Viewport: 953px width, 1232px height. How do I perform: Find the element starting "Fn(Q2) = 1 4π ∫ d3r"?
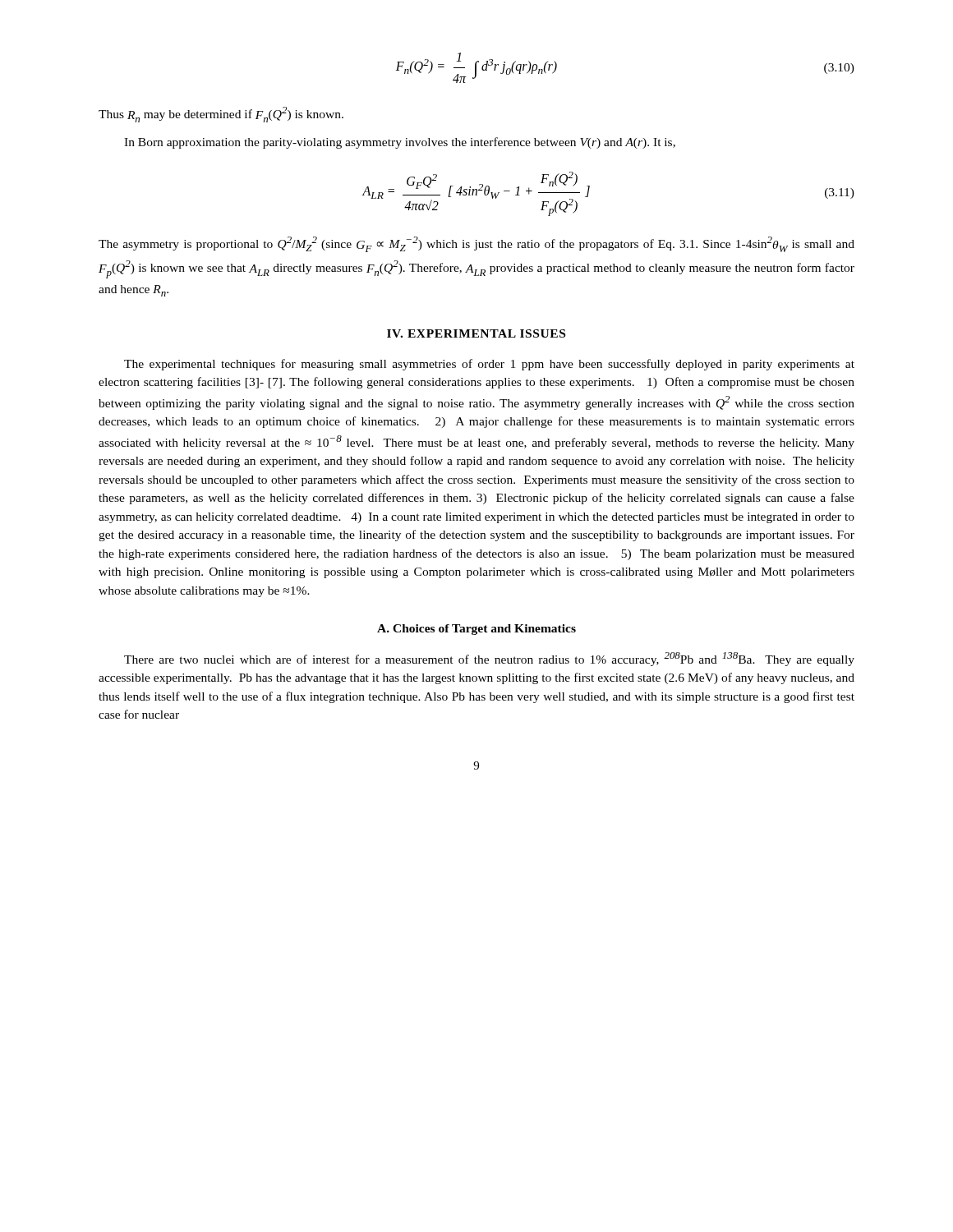pos(476,68)
